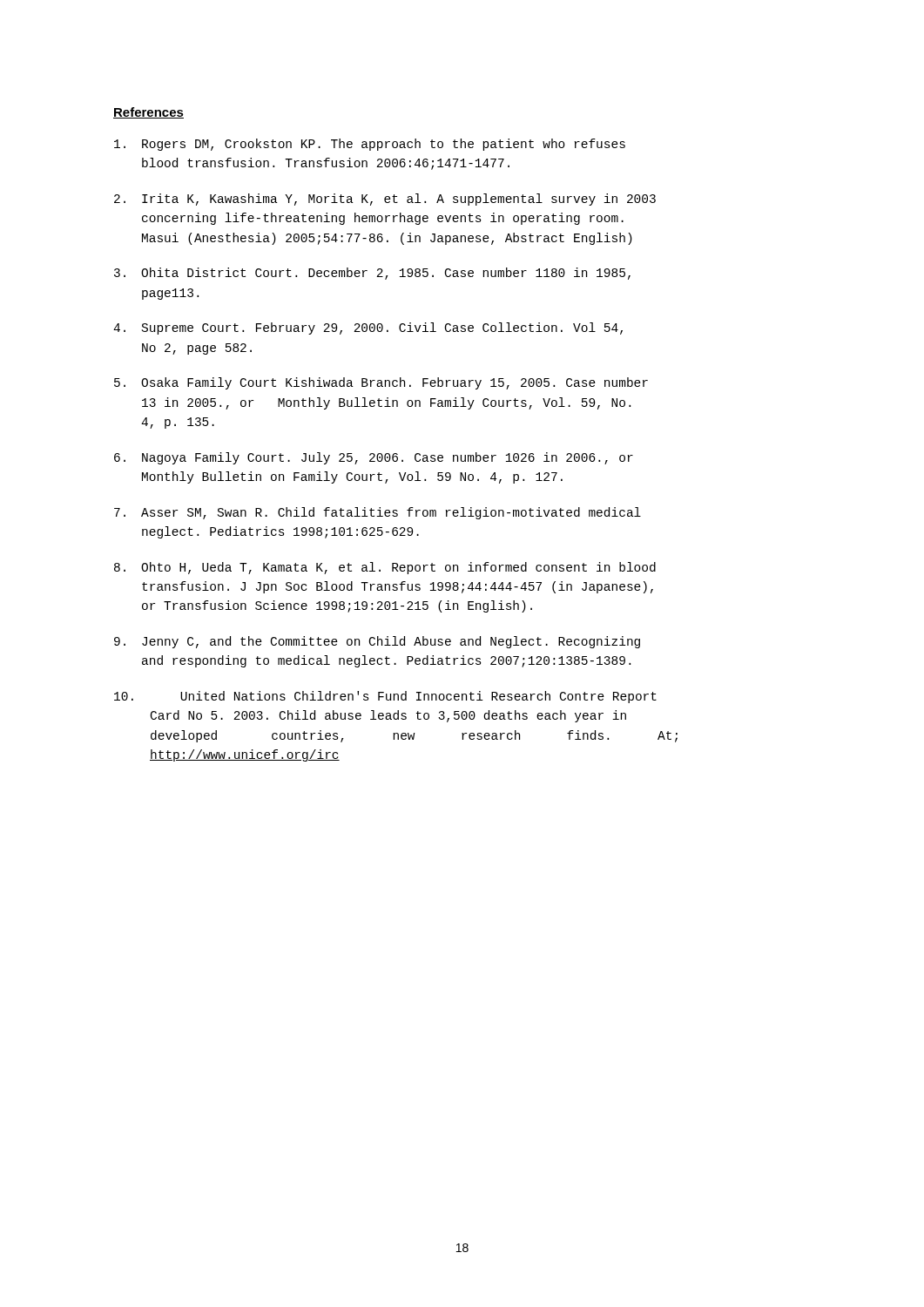924x1307 pixels.
Task: Select the list item that reads "7. Asser SM, Swan R. Child"
Action: coord(462,523)
